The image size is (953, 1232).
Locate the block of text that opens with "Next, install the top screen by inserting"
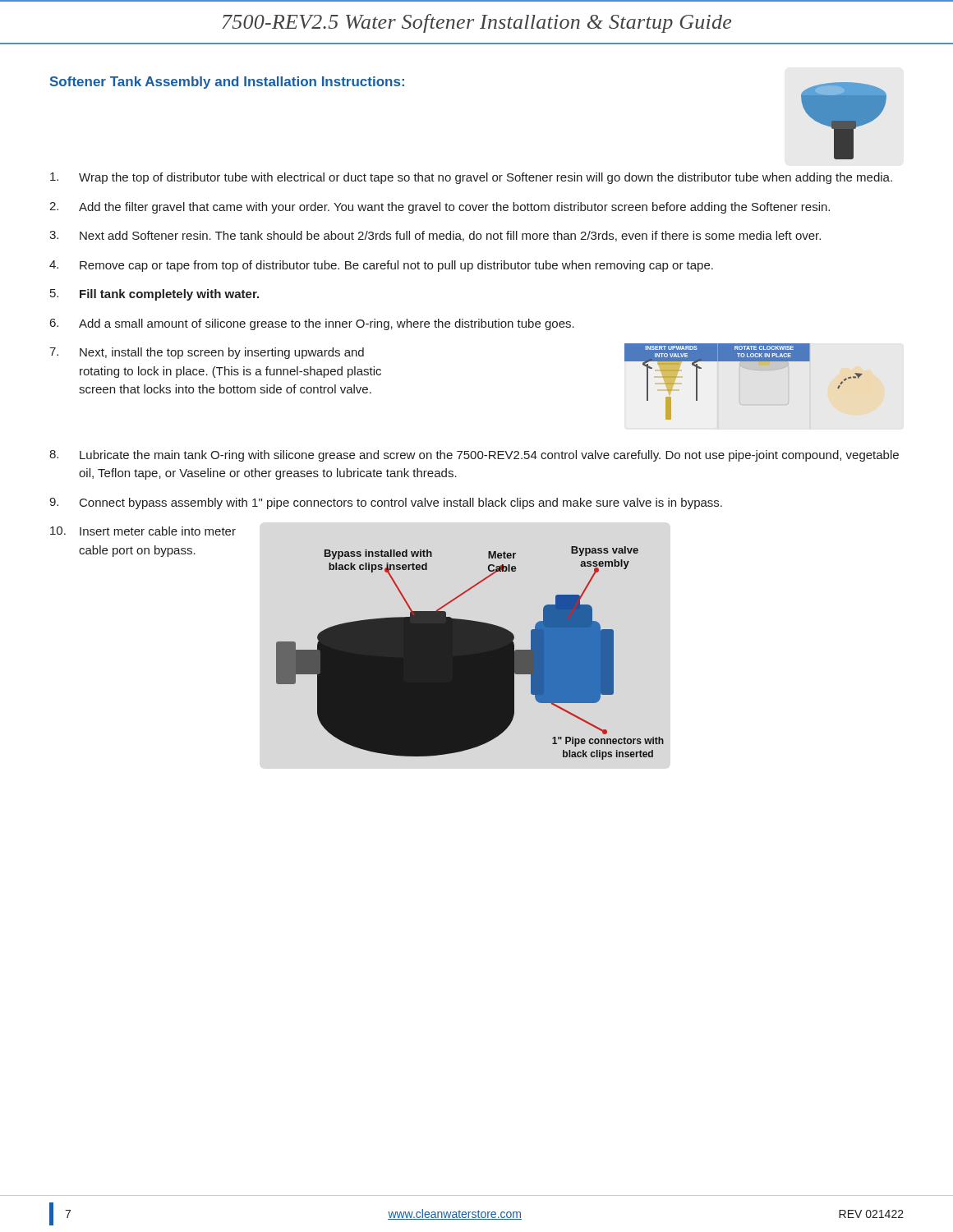click(x=258, y=375)
